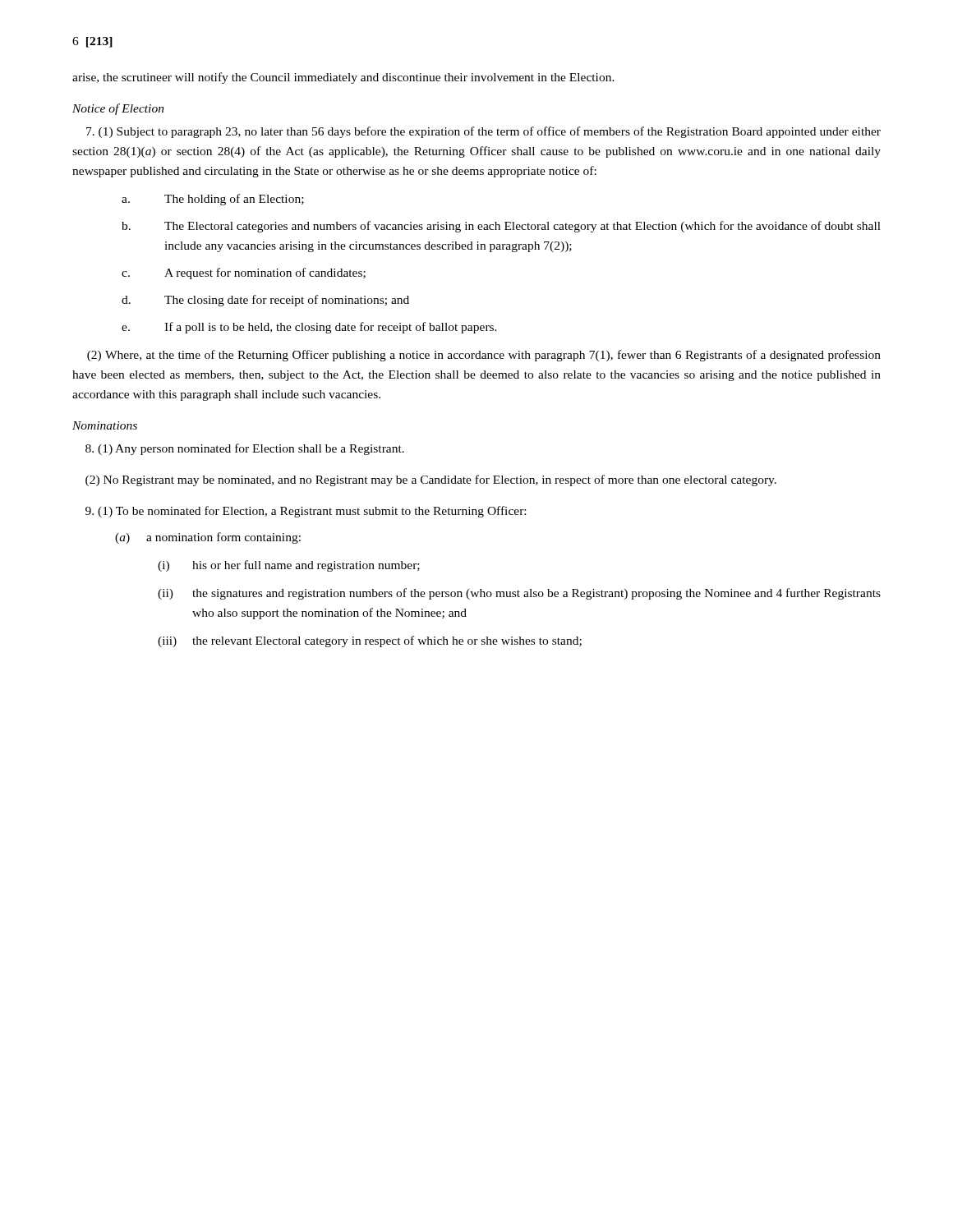Locate the list item that says "(ii) the signatures and registration numbers of the"
The height and width of the screenshot is (1232, 953).
(519, 603)
